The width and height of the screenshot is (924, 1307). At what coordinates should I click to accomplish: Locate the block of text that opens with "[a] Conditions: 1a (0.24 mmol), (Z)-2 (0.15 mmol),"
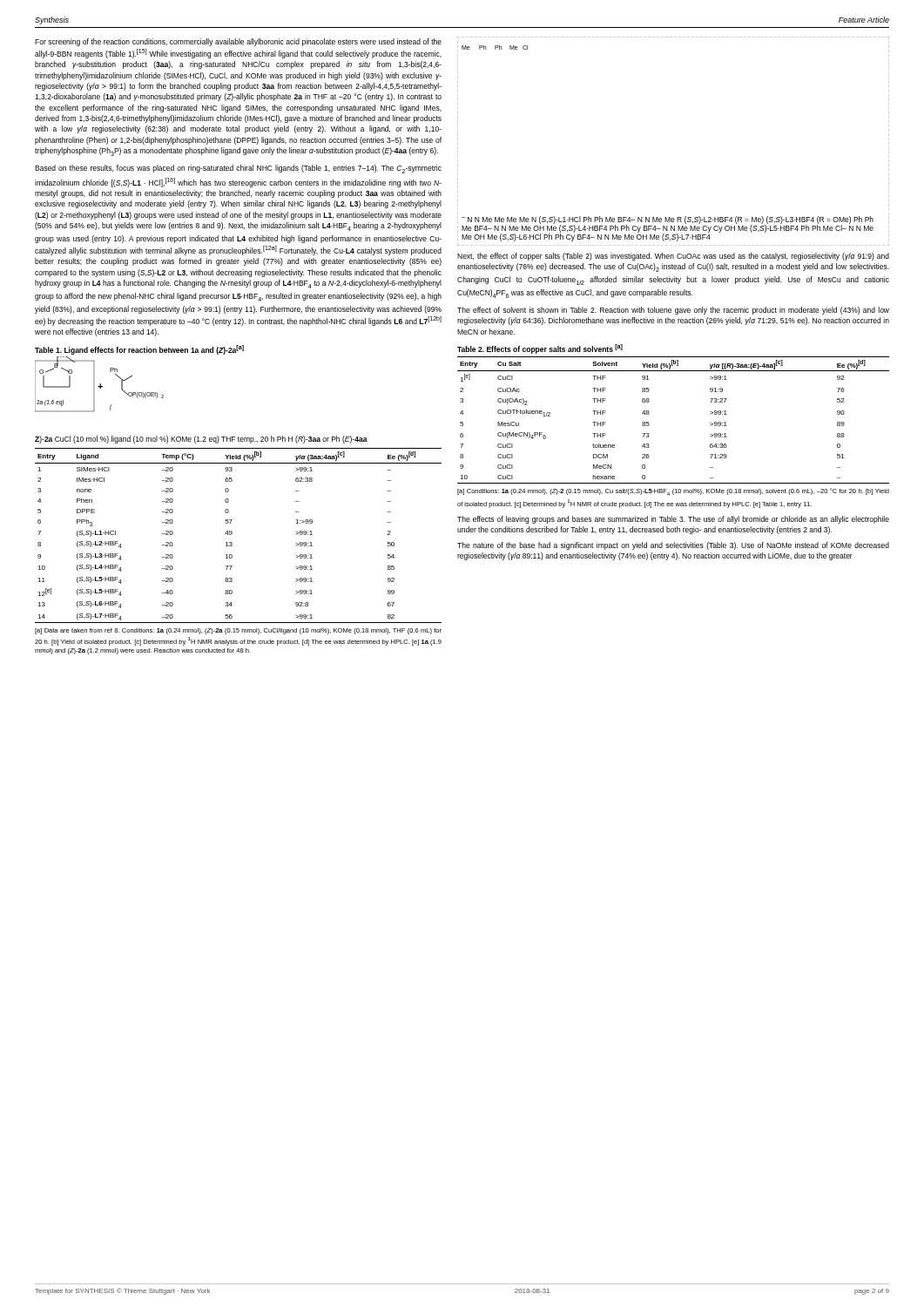[673, 497]
